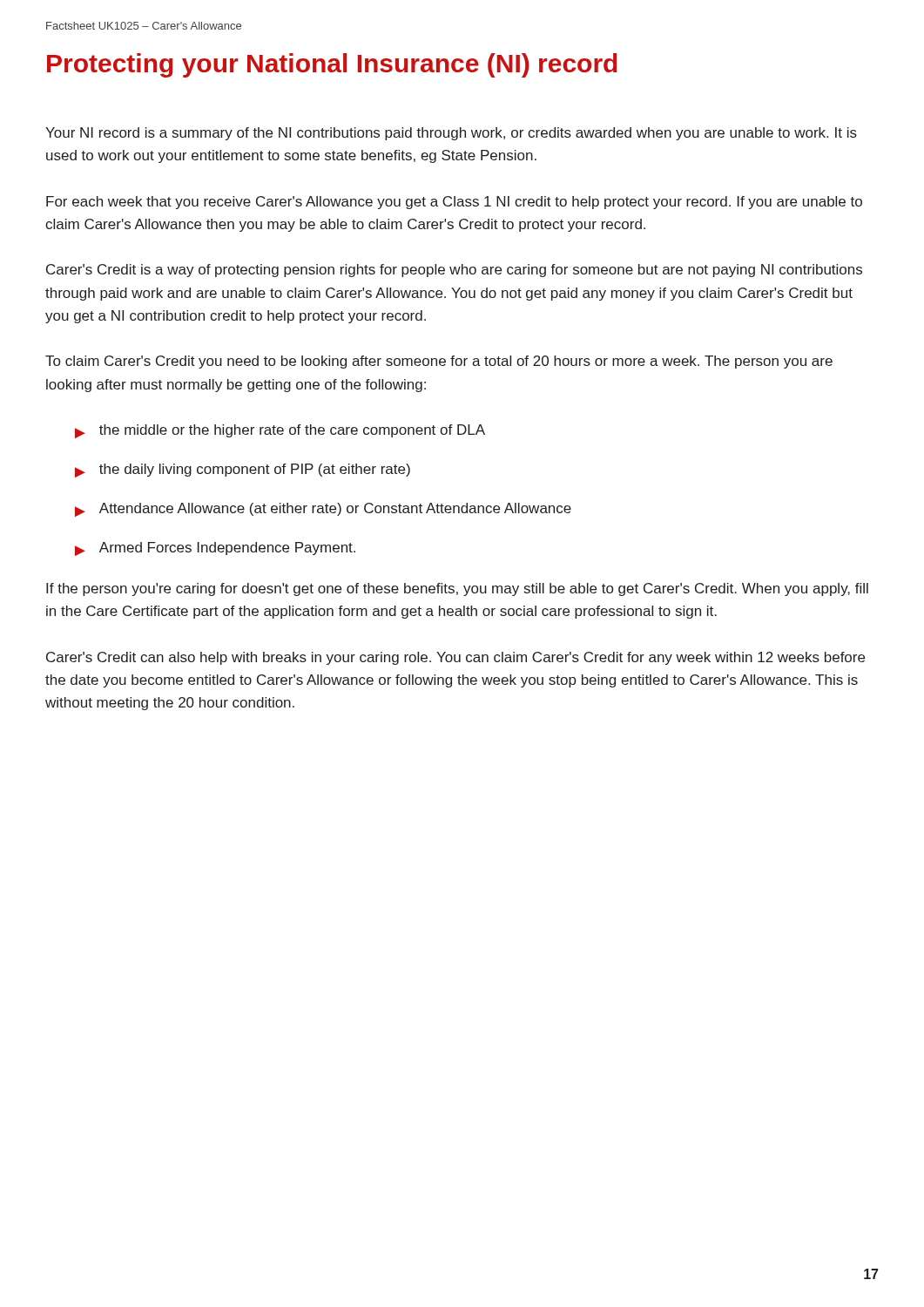
Task: Navigate to the text block starting "To claim Carer's Credit you"
Action: point(439,373)
